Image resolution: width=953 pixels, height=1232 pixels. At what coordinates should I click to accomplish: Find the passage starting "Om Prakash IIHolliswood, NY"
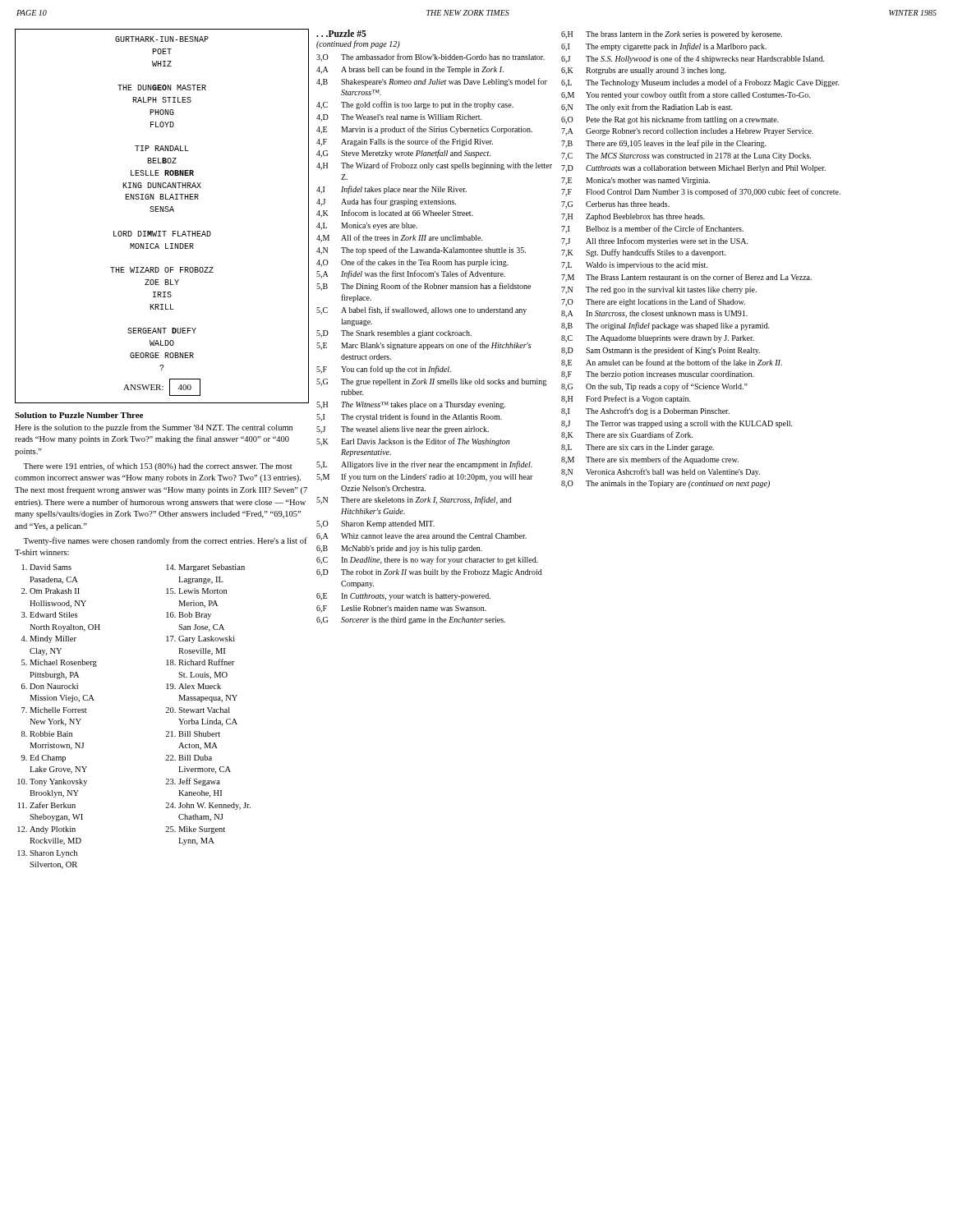pyautogui.click(x=58, y=597)
